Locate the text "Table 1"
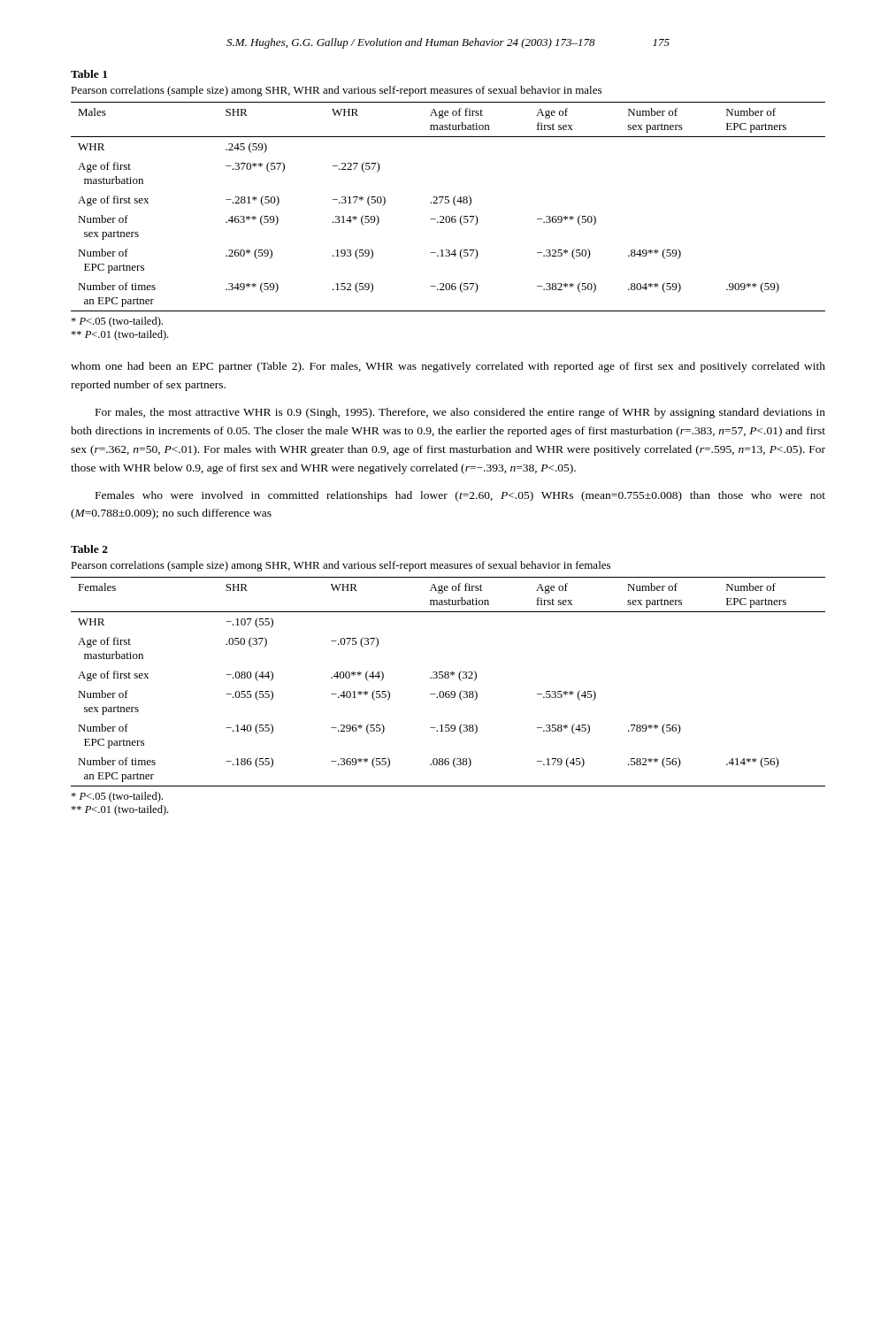The image size is (896, 1327). tap(89, 74)
